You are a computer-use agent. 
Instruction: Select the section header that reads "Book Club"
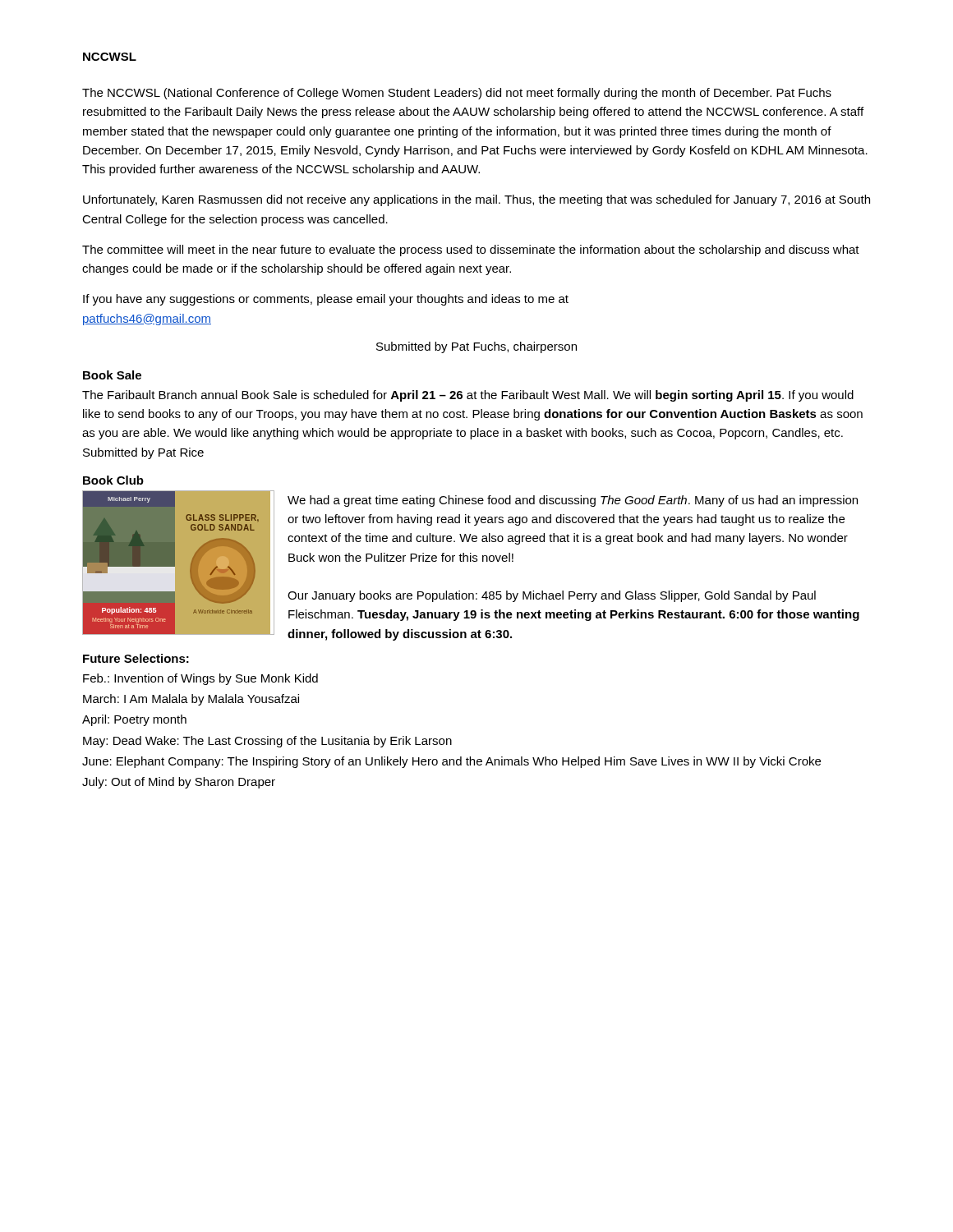click(x=113, y=480)
